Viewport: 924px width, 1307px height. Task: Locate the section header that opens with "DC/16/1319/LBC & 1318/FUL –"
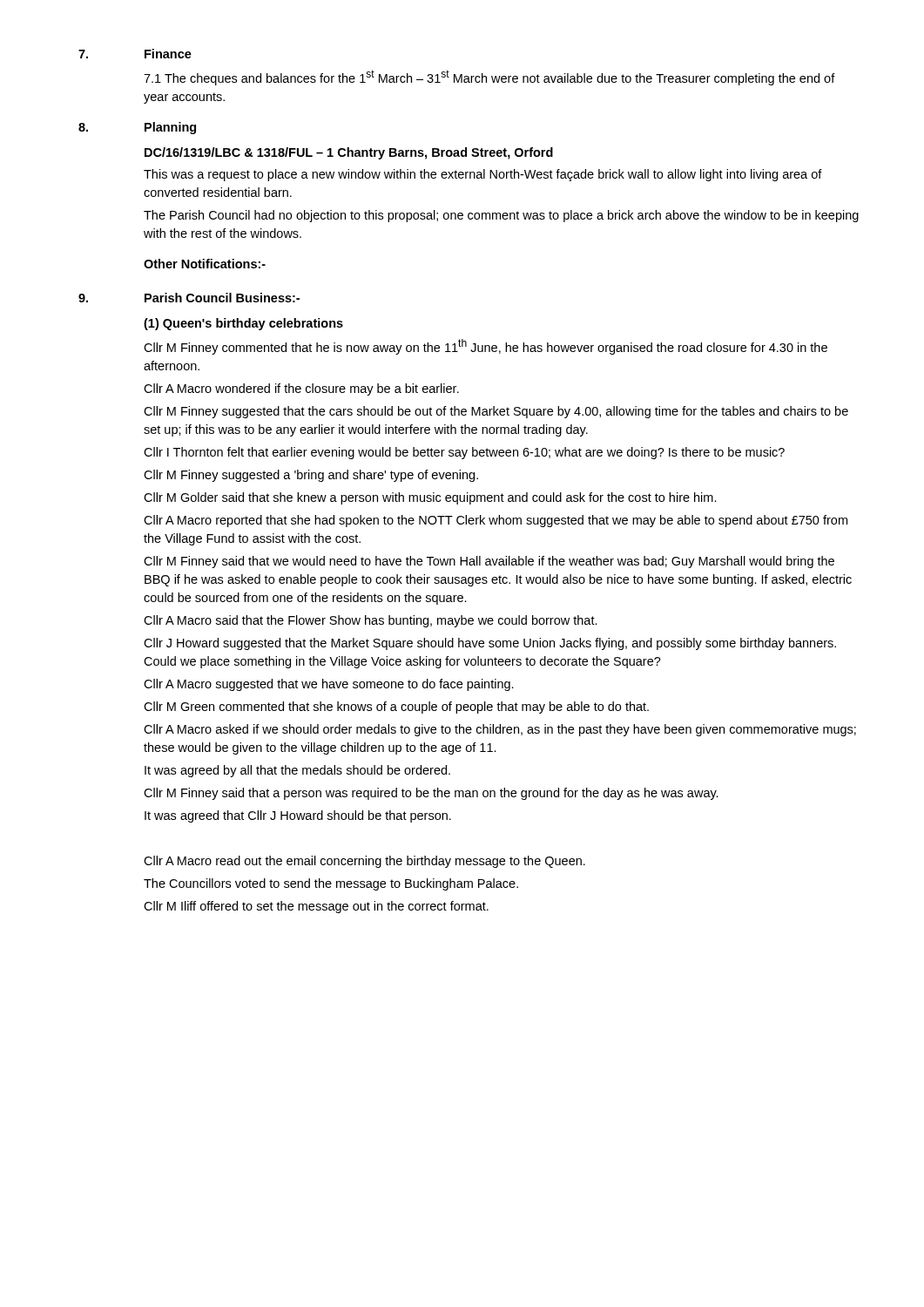click(x=348, y=152)
